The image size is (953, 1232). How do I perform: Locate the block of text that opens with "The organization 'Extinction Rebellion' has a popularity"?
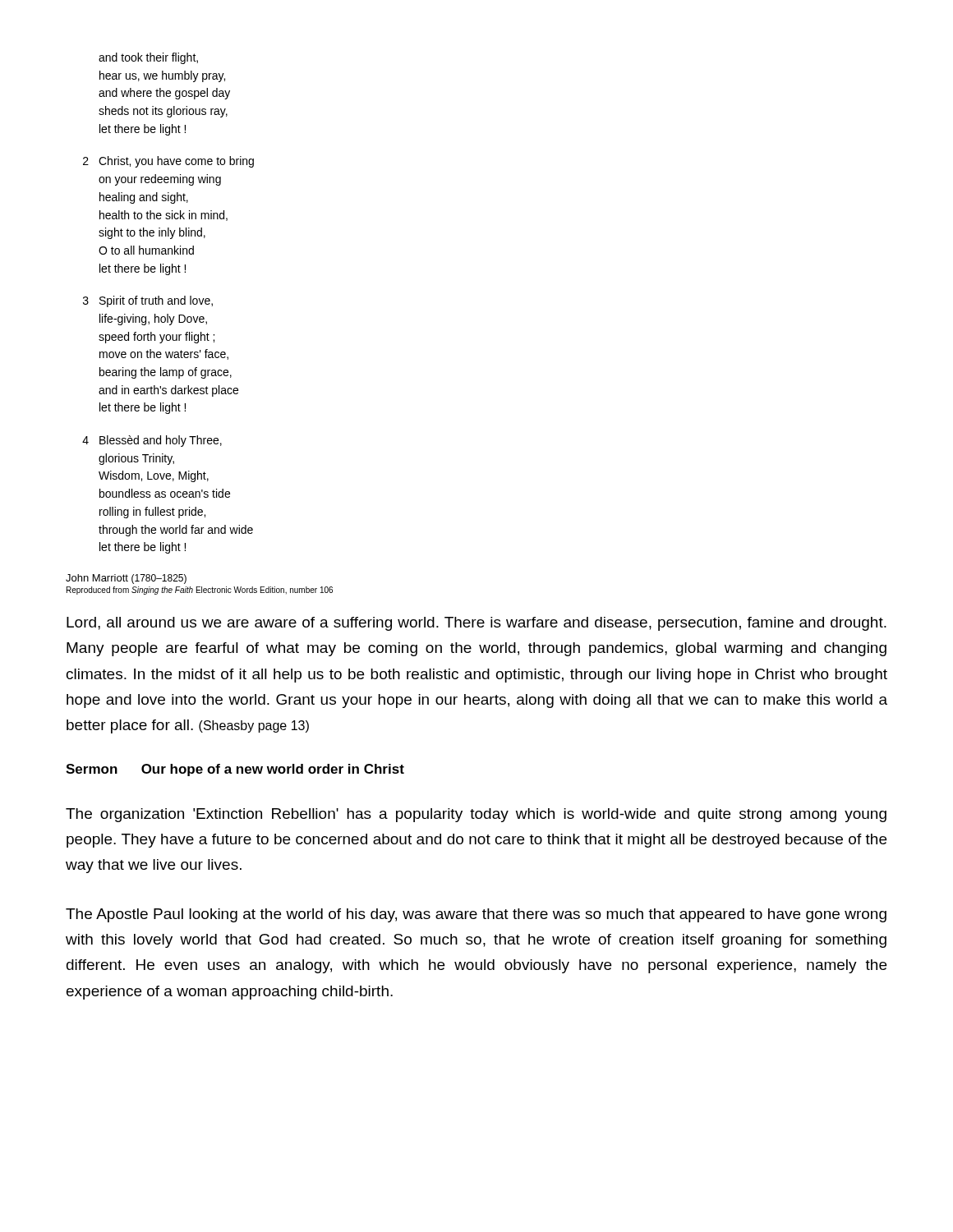click(x=476, y=839)
